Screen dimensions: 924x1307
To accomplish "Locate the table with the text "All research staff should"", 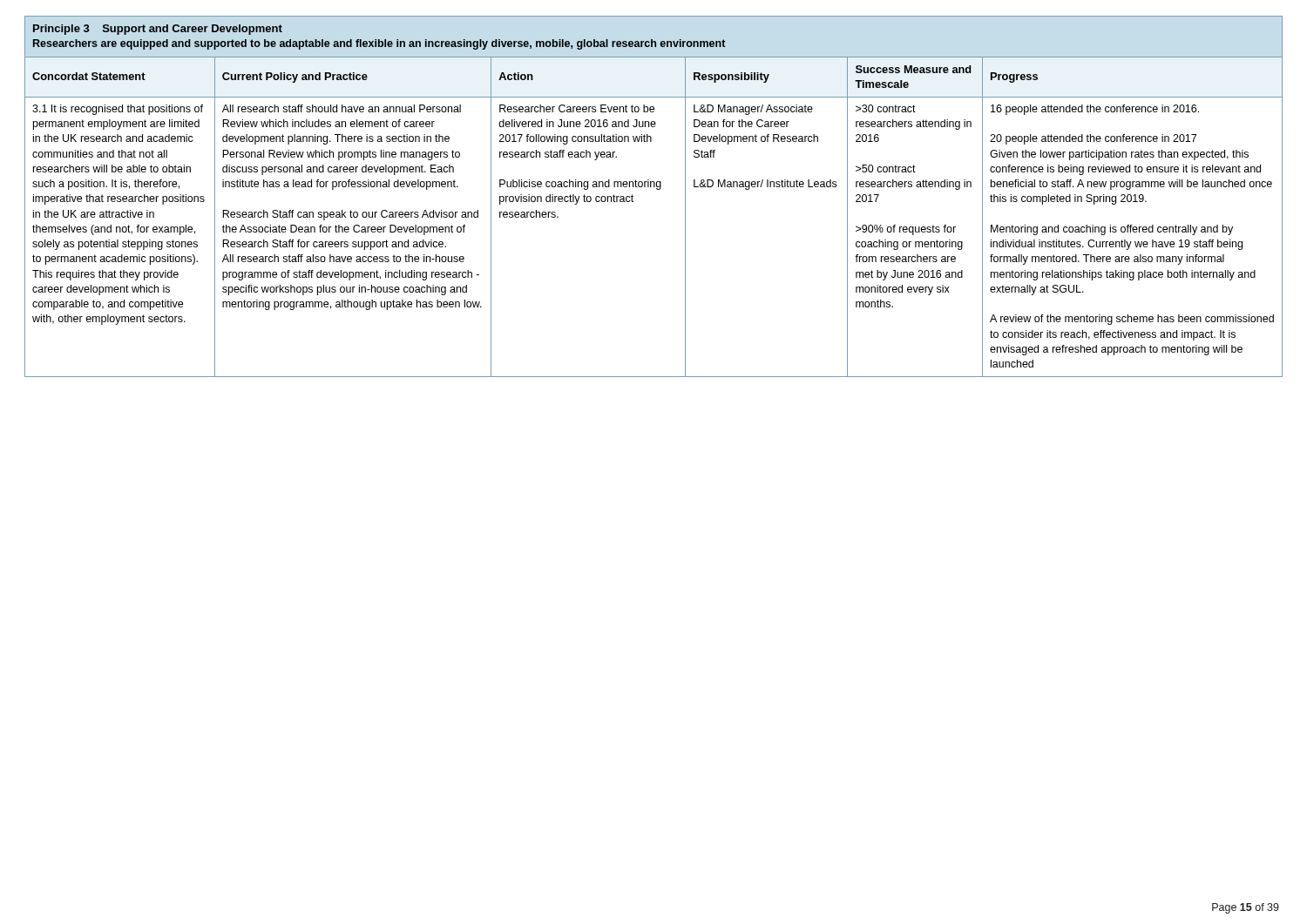I will (x=654, y=197).
